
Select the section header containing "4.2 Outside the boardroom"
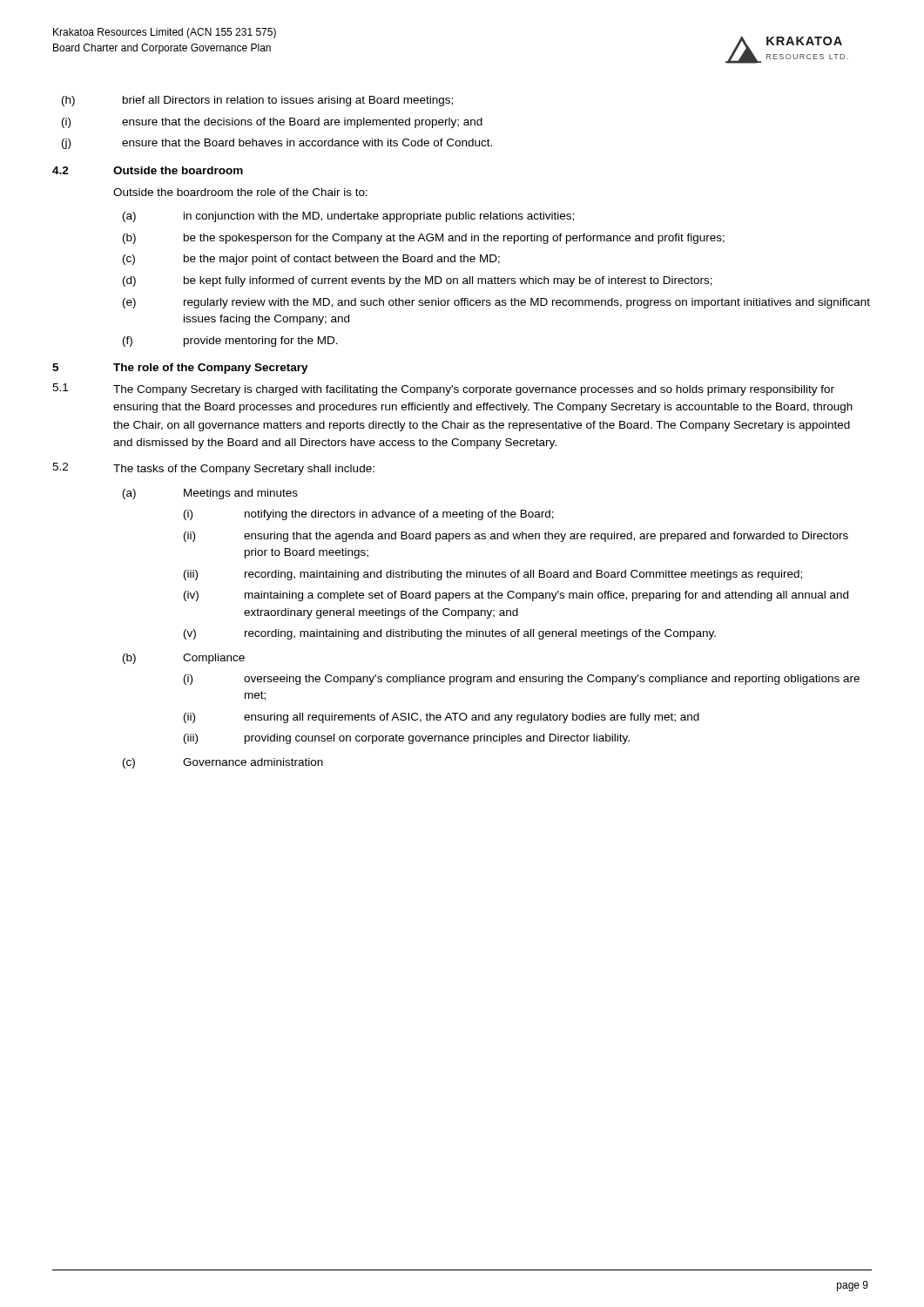tap(148, 170)
